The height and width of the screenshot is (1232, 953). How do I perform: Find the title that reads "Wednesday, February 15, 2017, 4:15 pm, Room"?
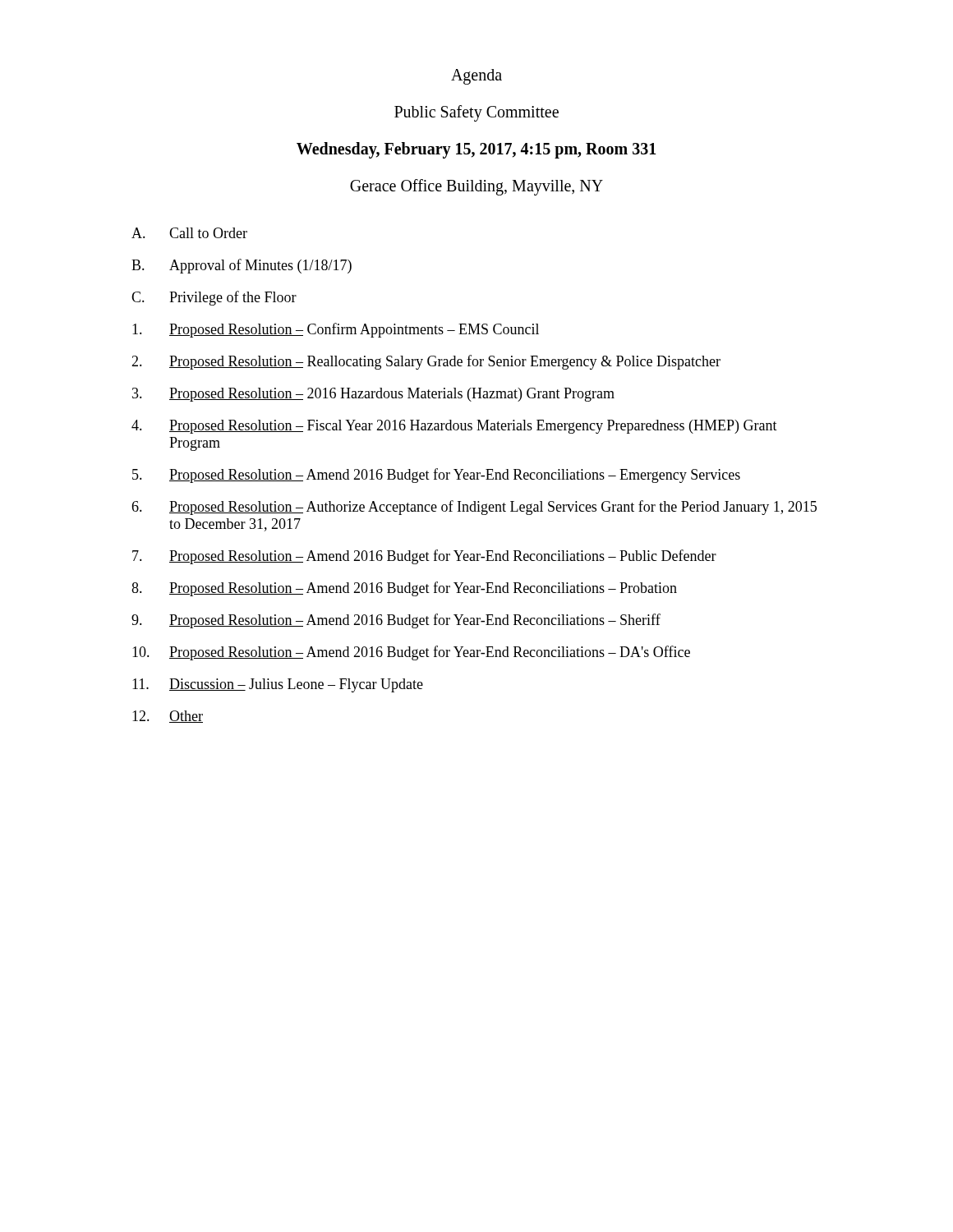click(476, 149)
